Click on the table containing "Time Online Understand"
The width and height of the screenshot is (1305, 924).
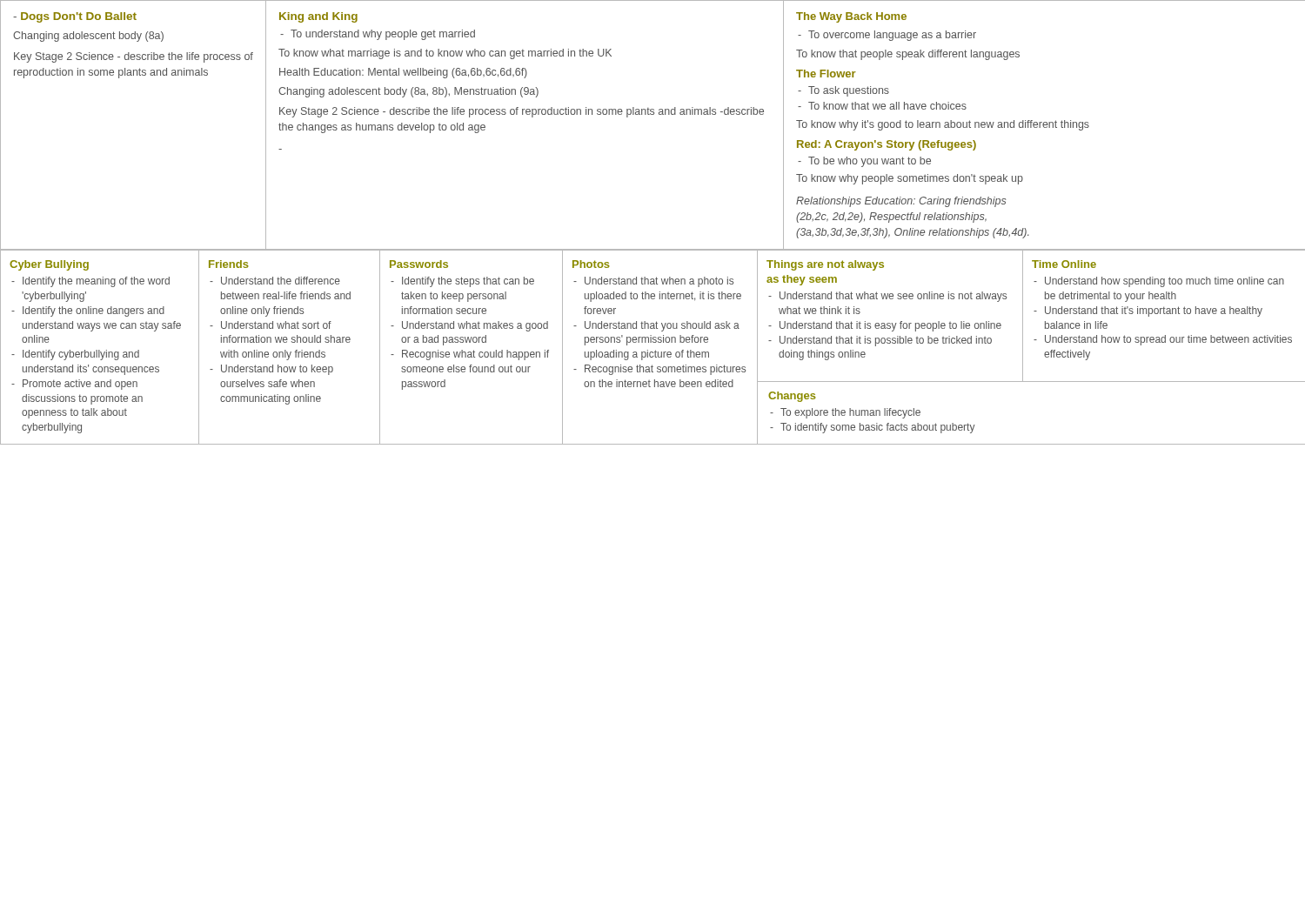1164,316
